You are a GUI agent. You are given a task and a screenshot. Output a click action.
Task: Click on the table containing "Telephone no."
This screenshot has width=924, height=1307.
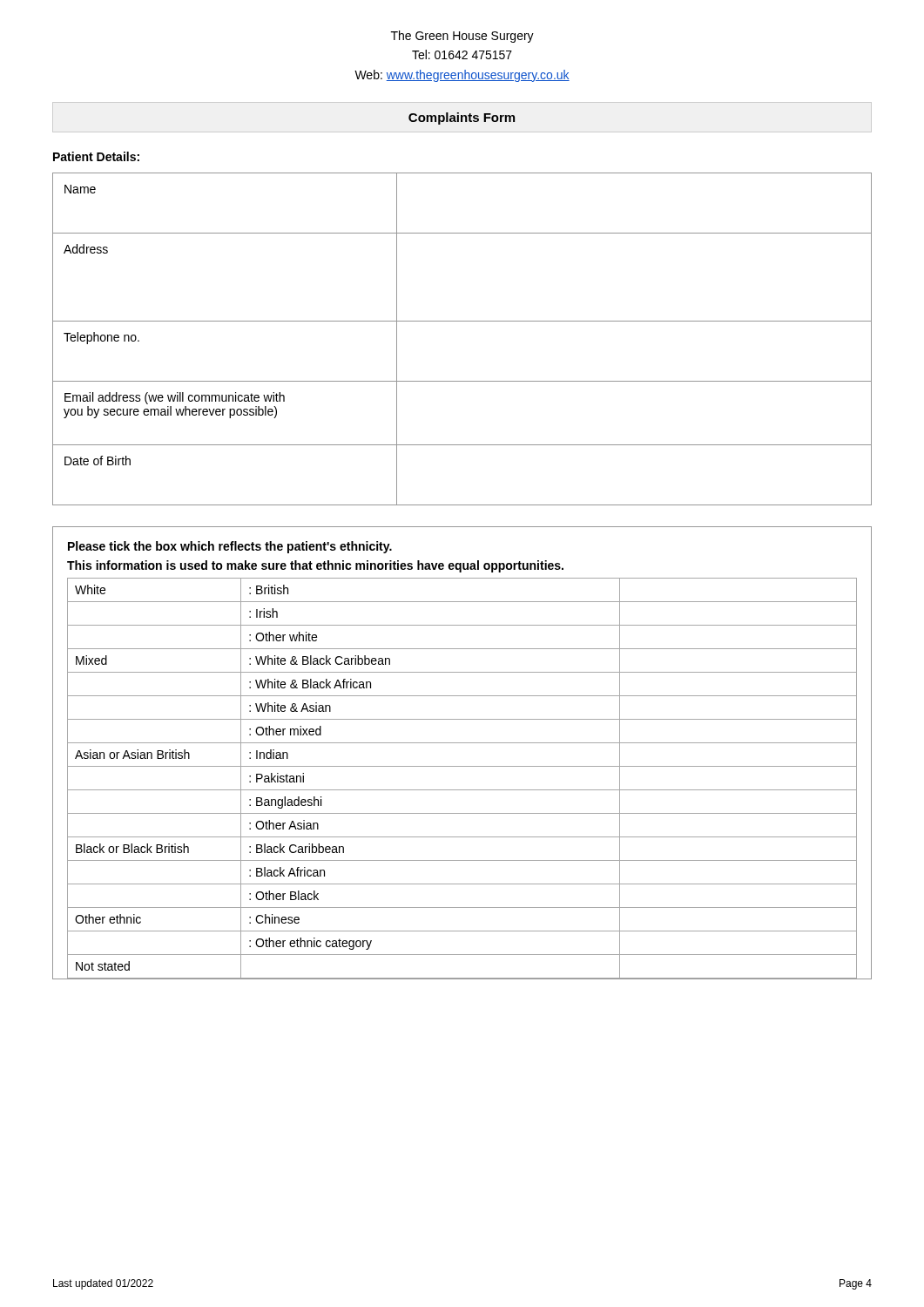[462, 339]
